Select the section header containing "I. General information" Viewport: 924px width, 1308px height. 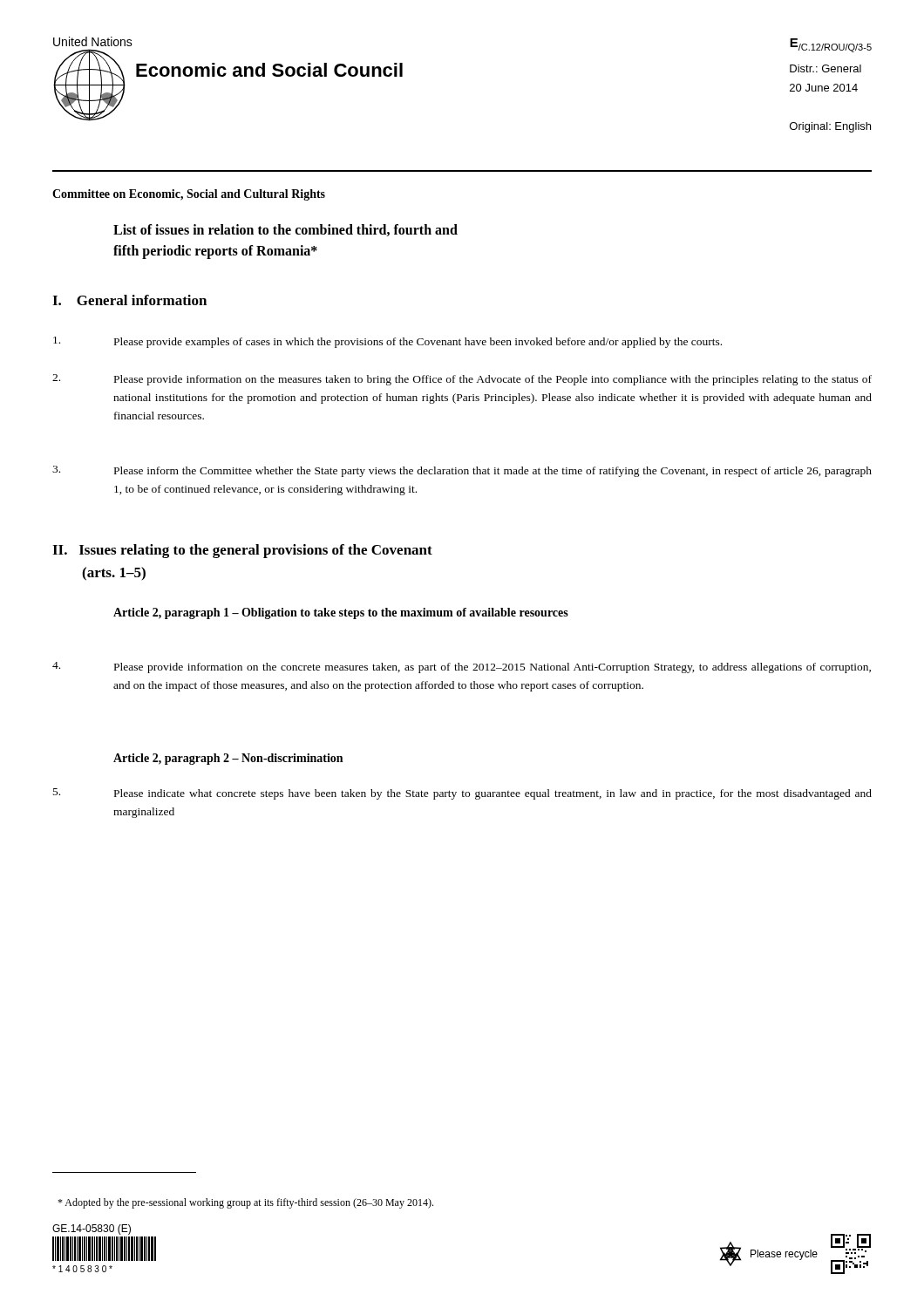(x=130, y=300)
